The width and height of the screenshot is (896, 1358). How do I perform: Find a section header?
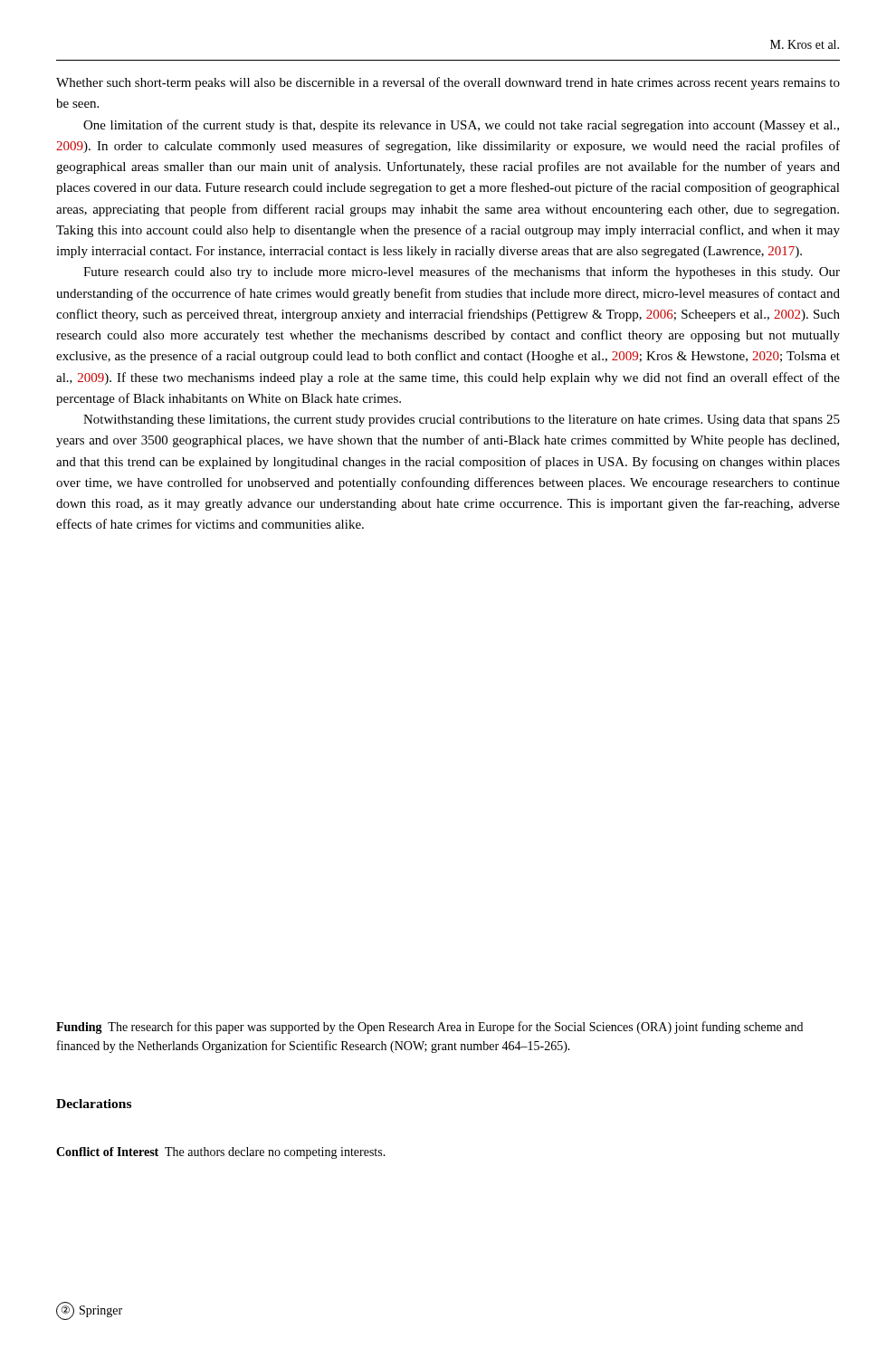(94, 1103)
